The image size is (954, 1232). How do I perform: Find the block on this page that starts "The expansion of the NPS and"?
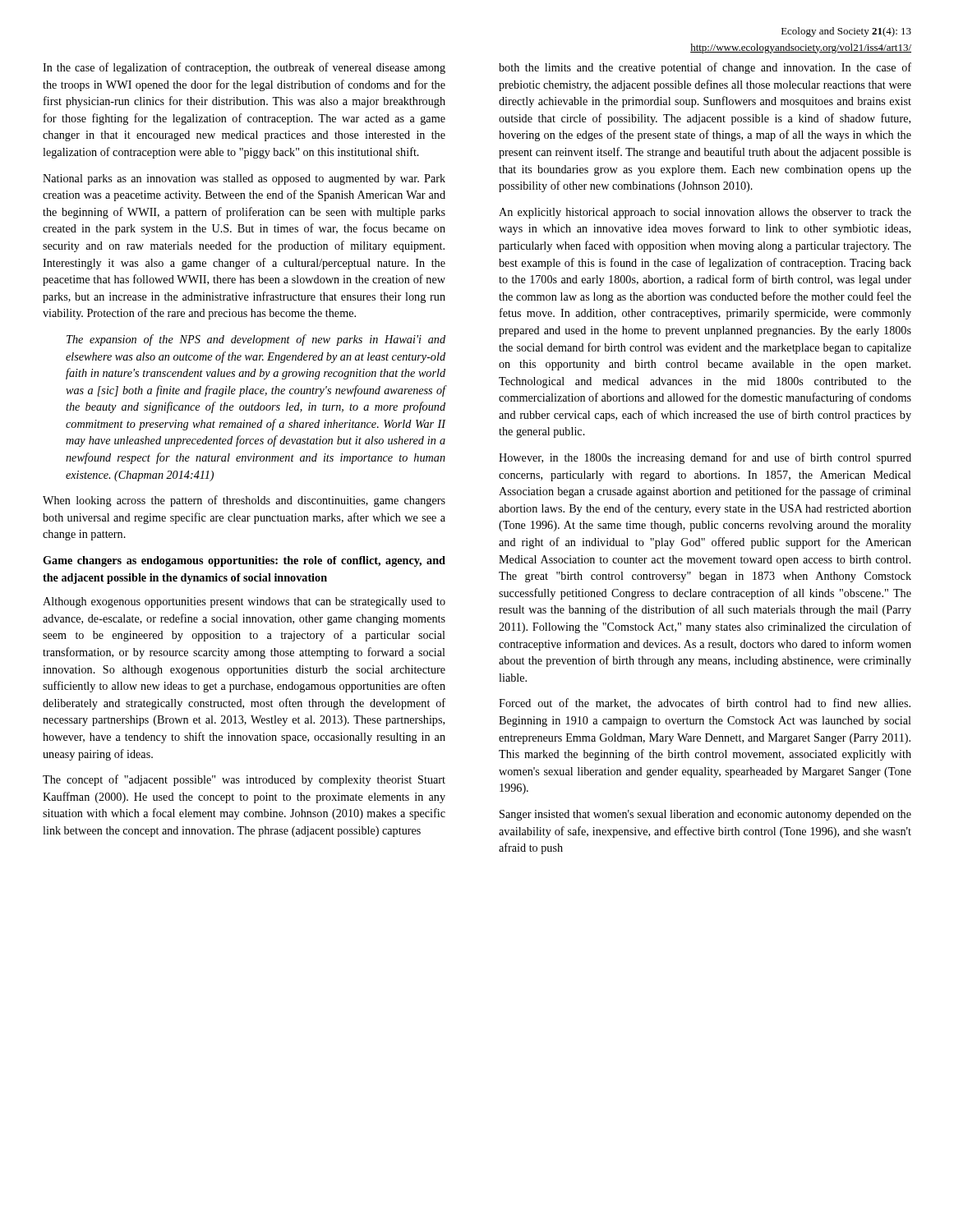click(x=256, y=407)
